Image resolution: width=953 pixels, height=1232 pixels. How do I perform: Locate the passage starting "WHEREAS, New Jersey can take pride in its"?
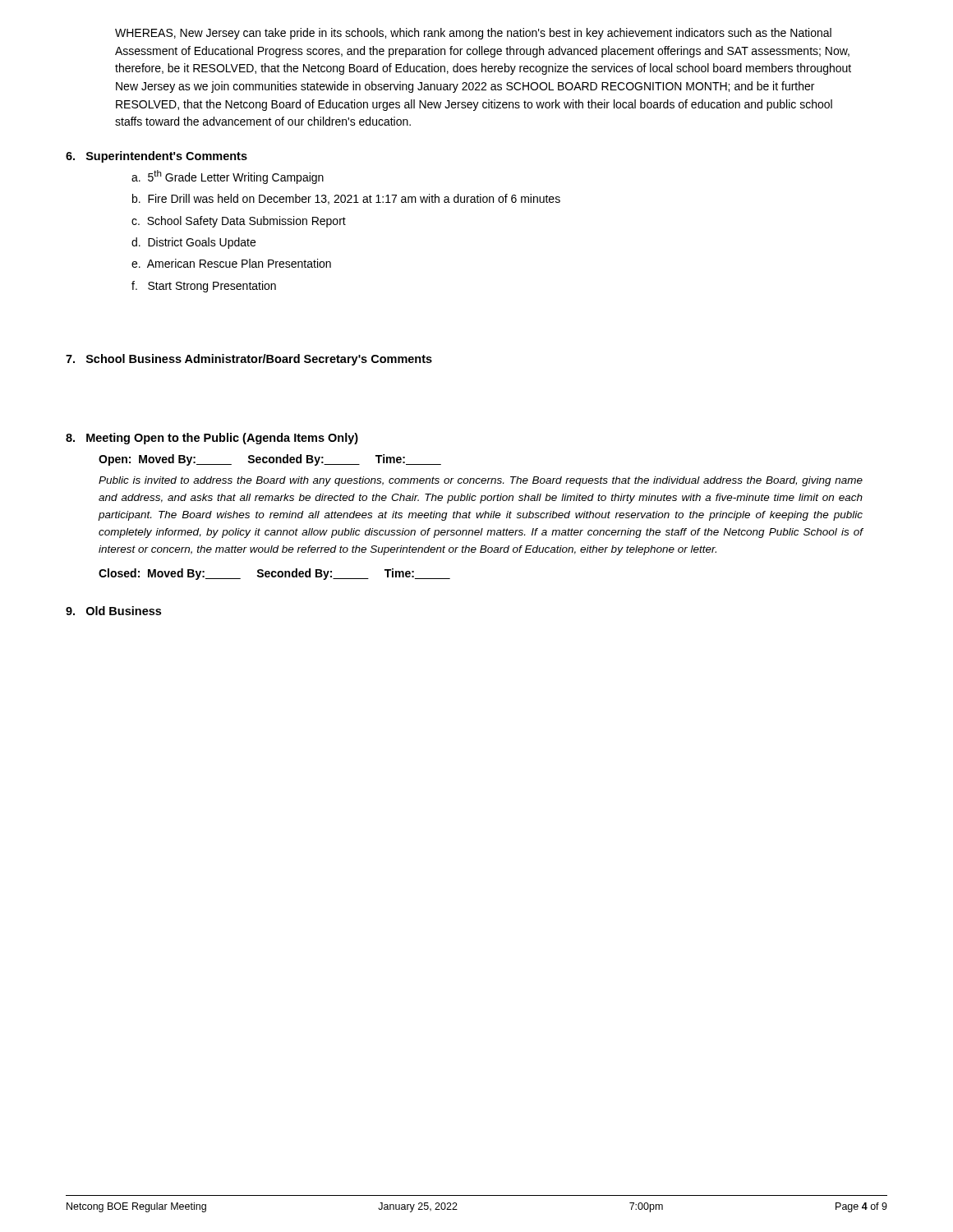tap(483, 77)
